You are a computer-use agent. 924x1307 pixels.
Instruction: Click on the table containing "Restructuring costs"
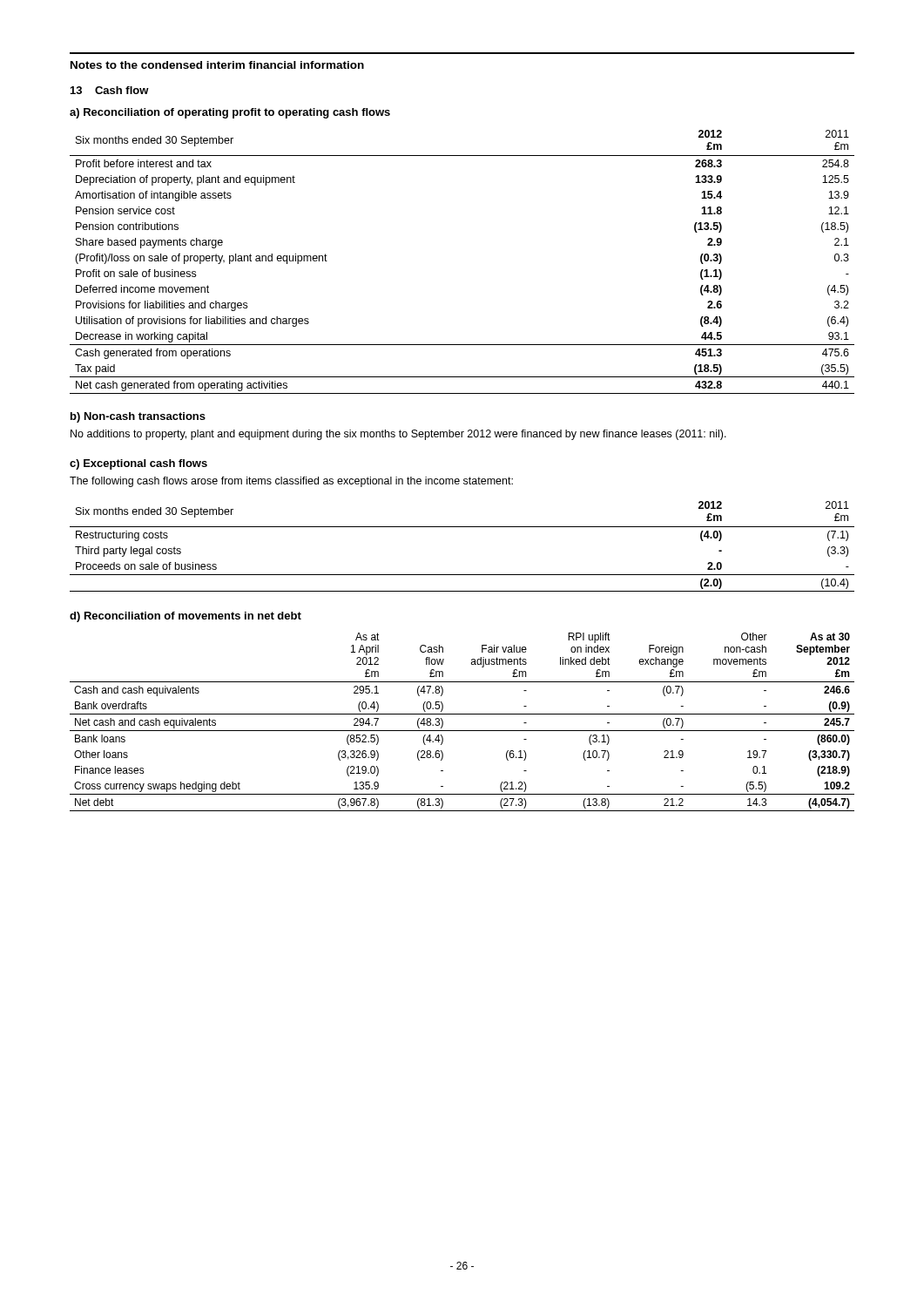click(x=462, y=544)
